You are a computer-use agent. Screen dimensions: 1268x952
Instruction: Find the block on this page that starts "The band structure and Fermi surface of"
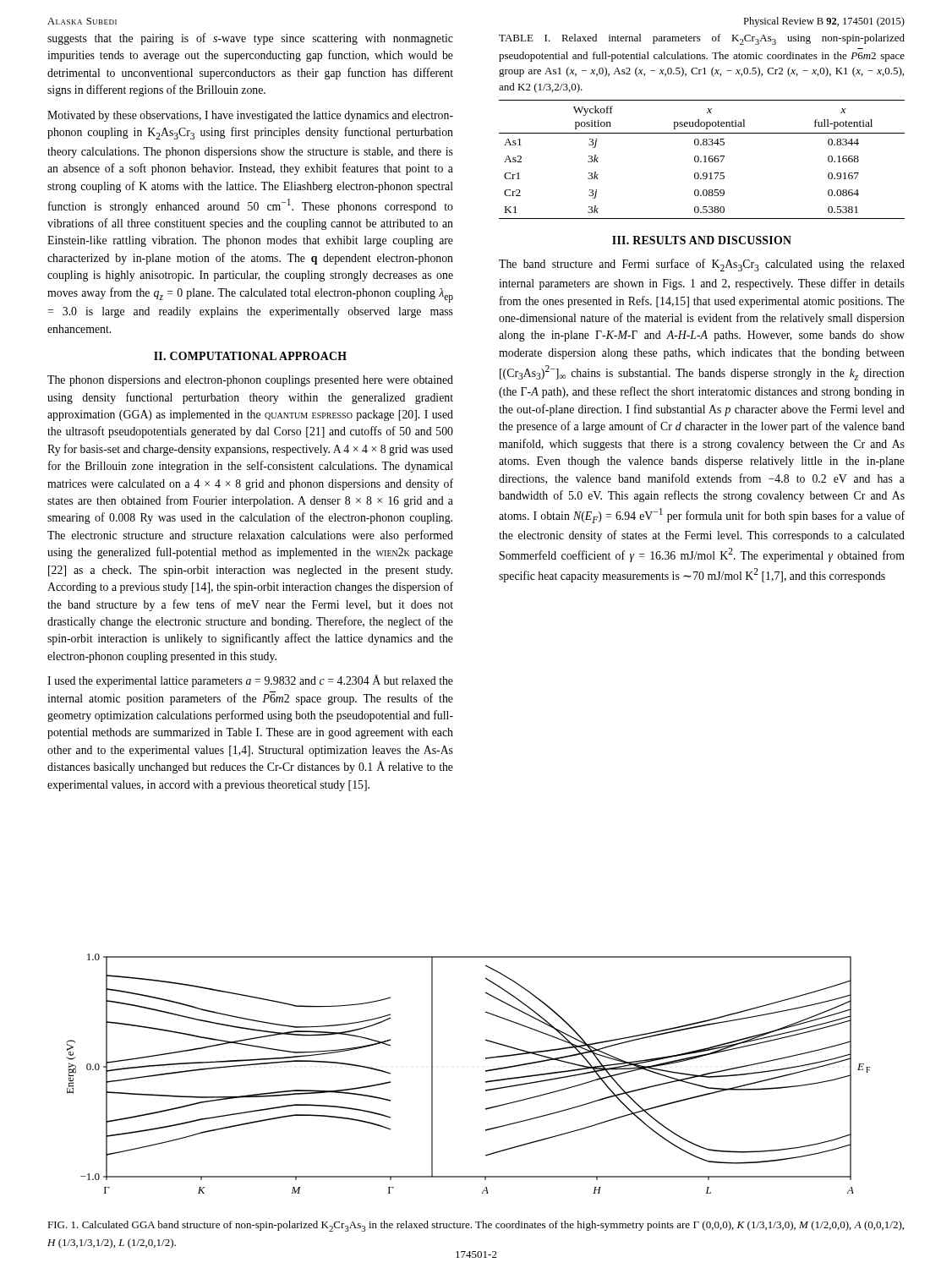point(702,421)
